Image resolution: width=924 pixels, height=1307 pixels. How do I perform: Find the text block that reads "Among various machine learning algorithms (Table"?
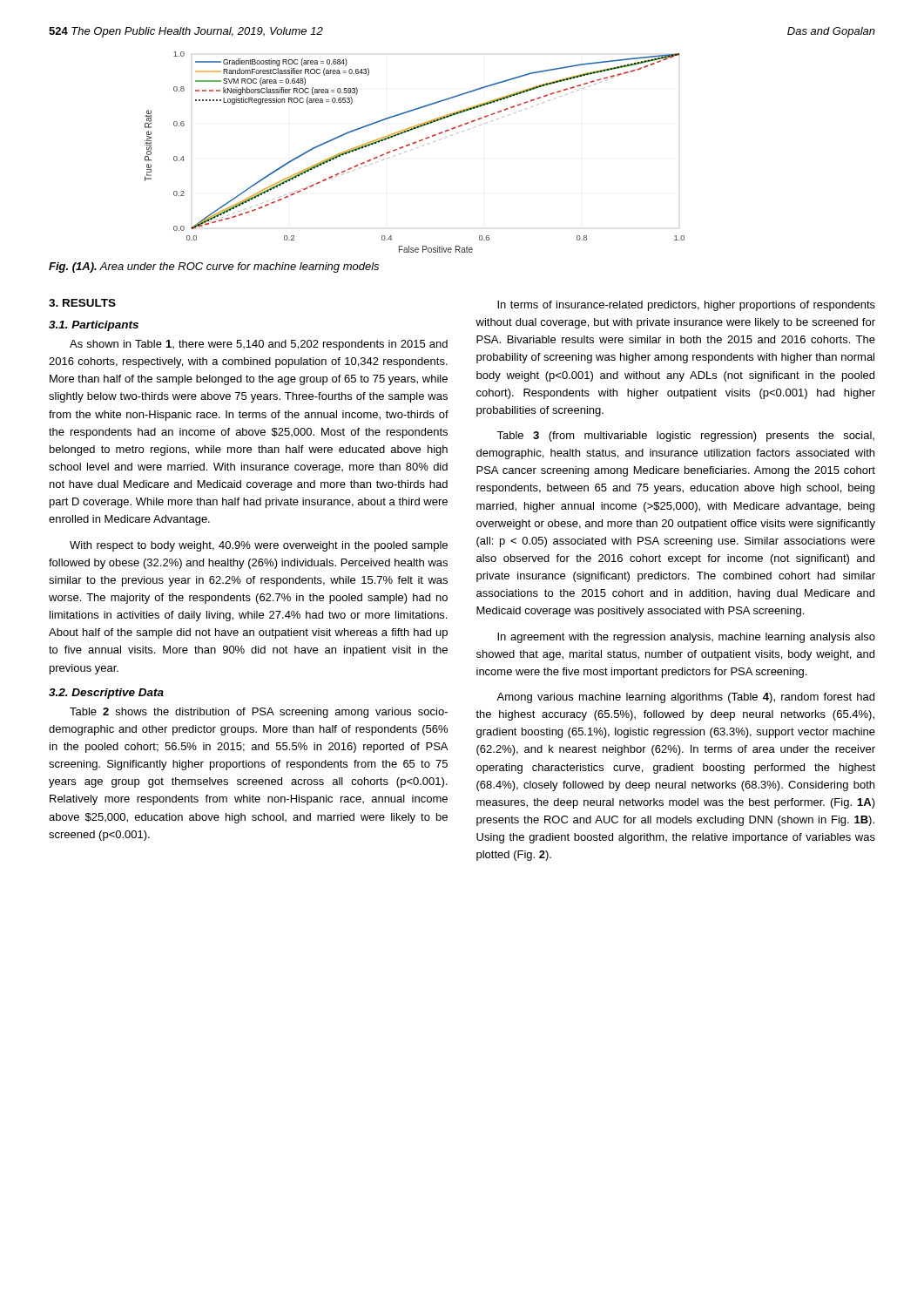click(x=676, y=776)
